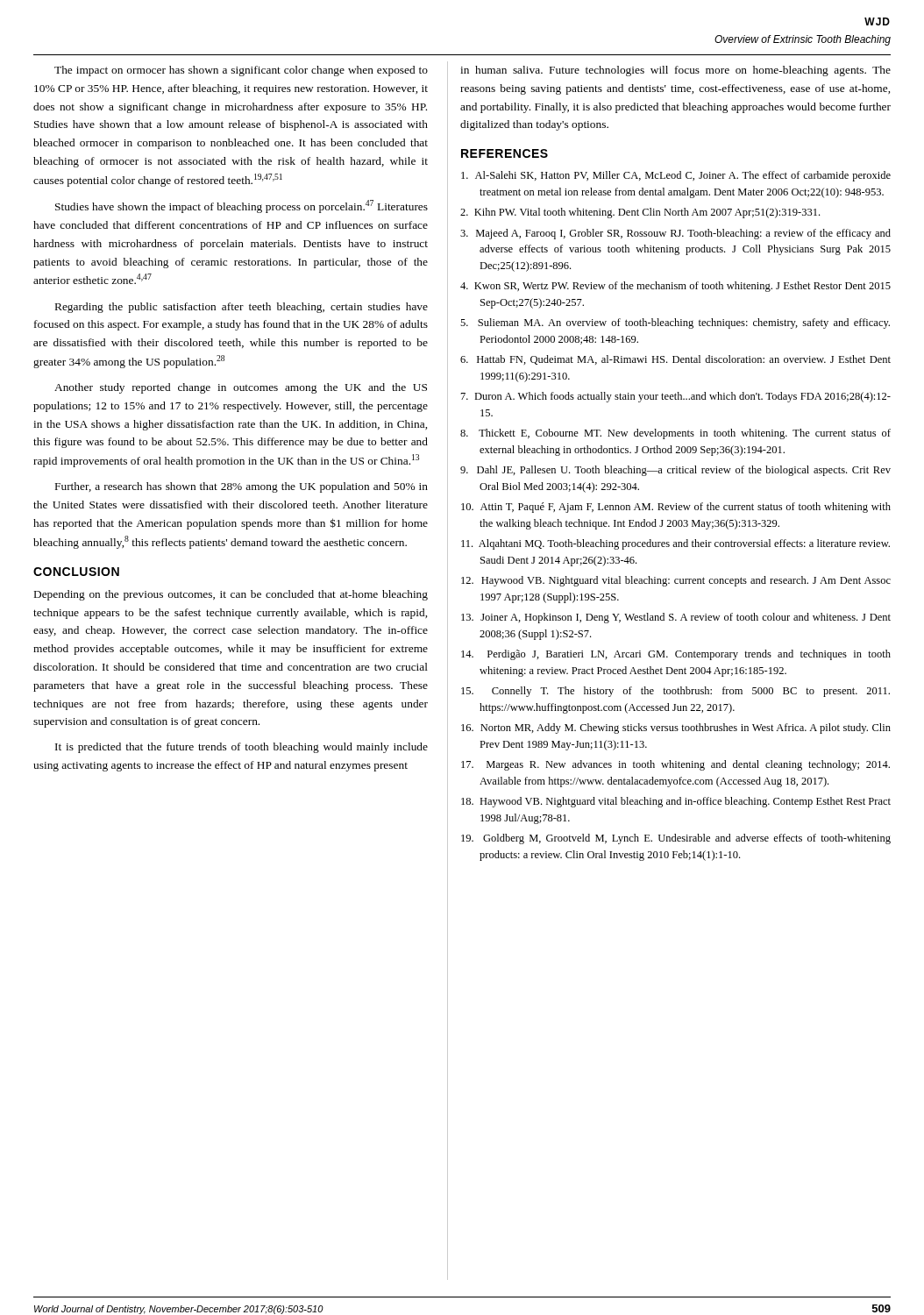Click the passage that begins "10. Attin T, Paqué F, Ajam"
The height and width of the screenshot is (1315, 924).
[x=675, y=515]
